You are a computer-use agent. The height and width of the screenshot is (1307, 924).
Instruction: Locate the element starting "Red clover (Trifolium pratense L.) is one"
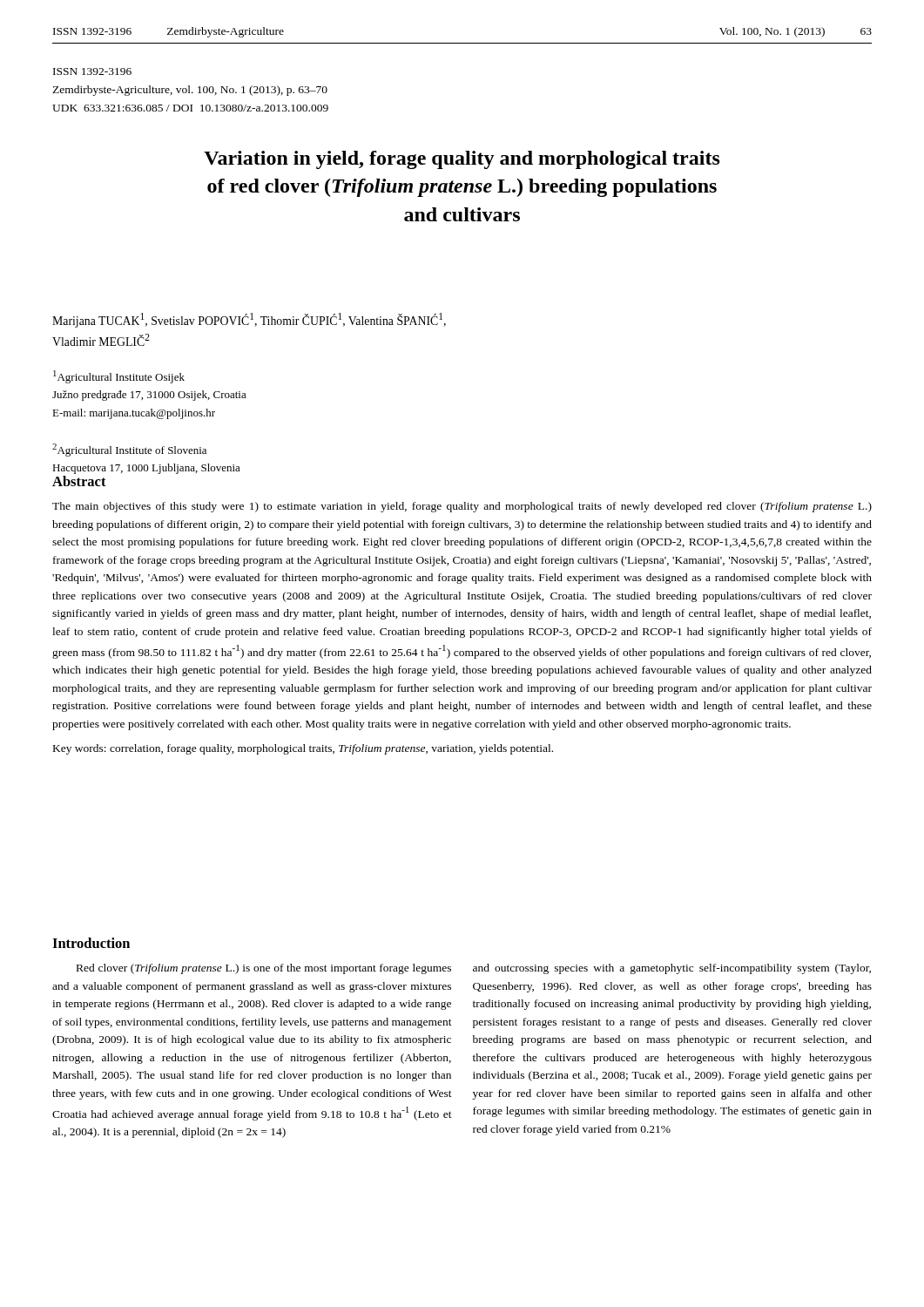474,969
